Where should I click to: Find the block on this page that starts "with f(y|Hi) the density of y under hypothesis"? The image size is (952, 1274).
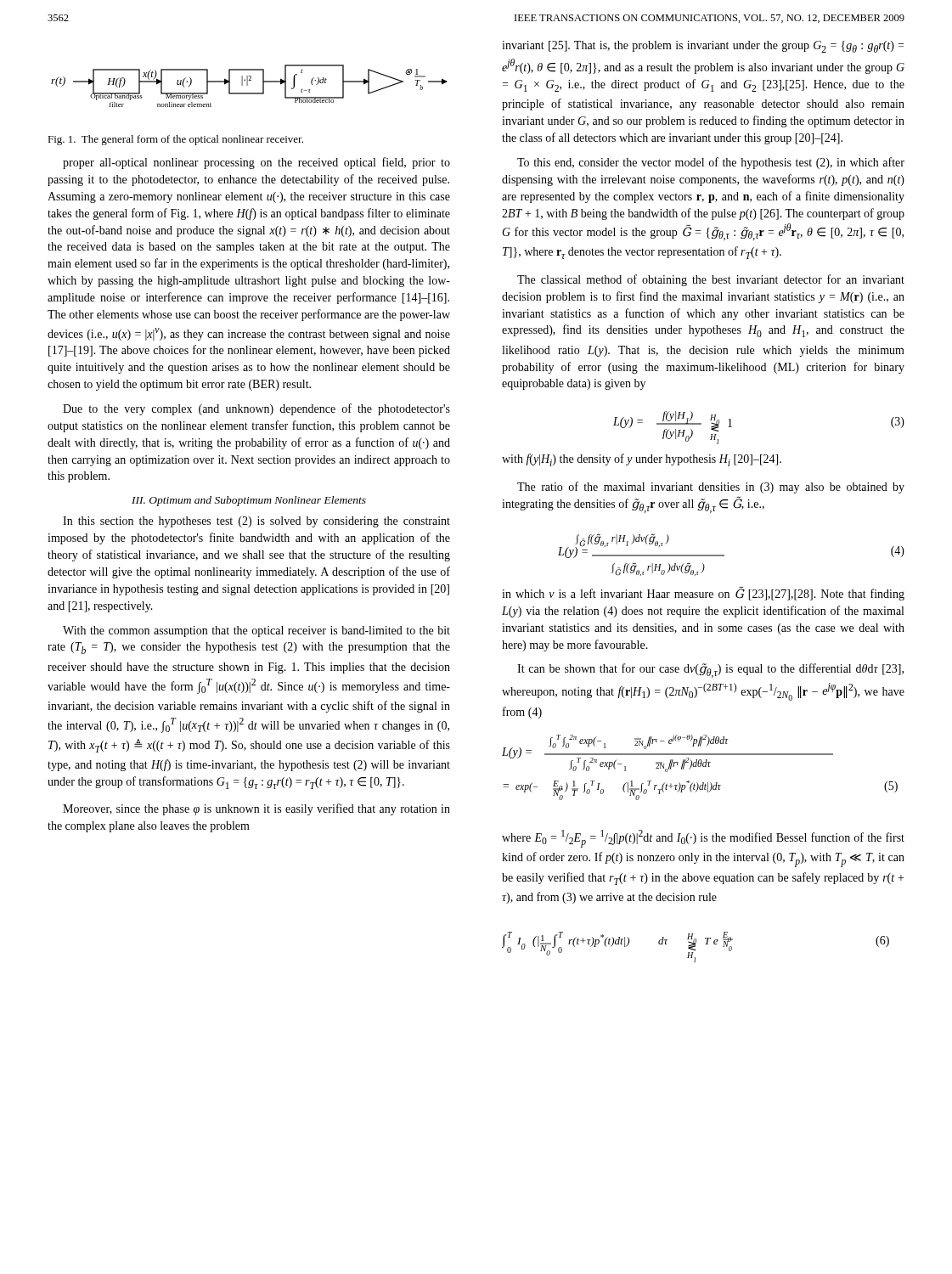703,461
